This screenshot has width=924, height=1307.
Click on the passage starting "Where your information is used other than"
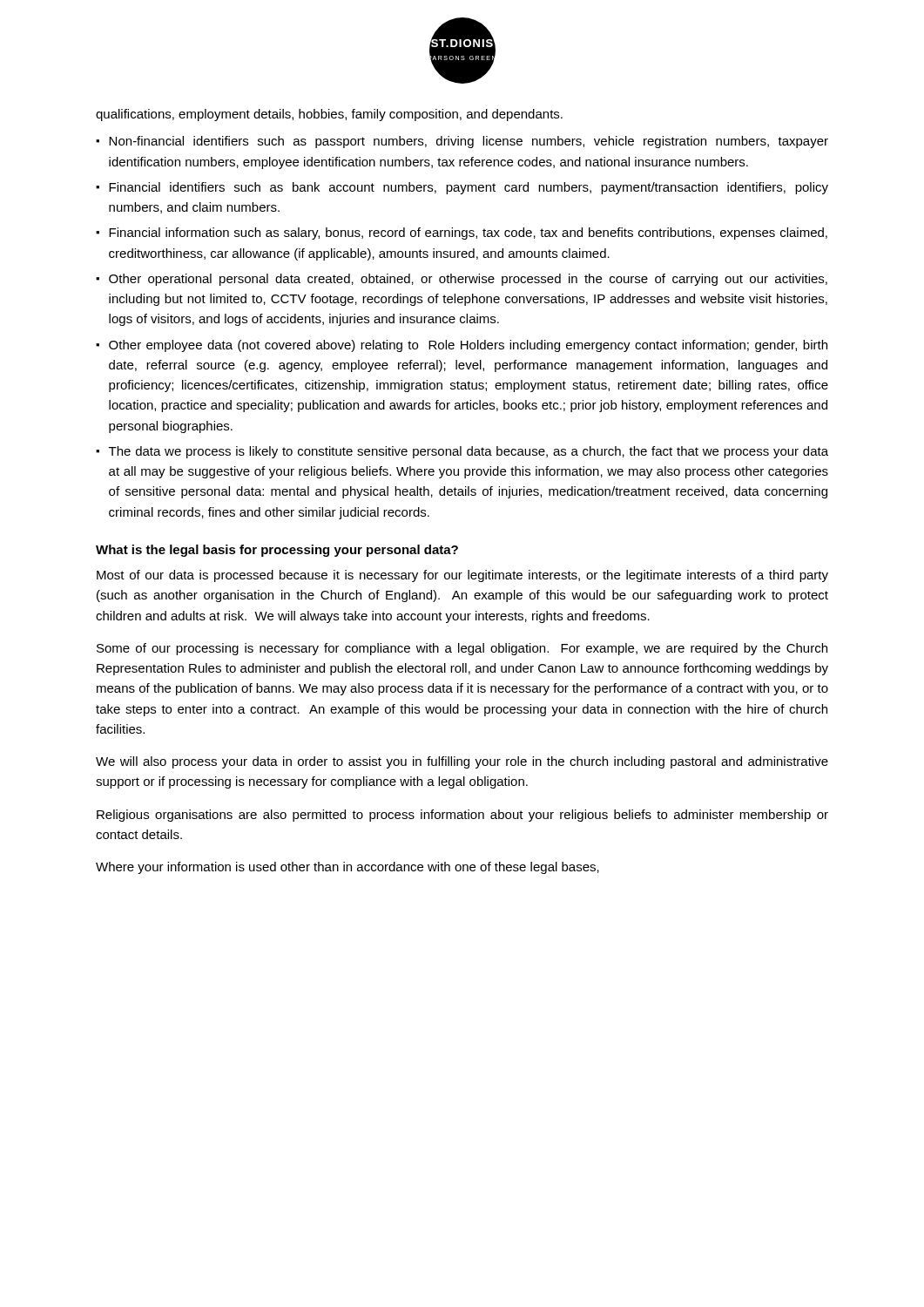[x=348, y=867]
